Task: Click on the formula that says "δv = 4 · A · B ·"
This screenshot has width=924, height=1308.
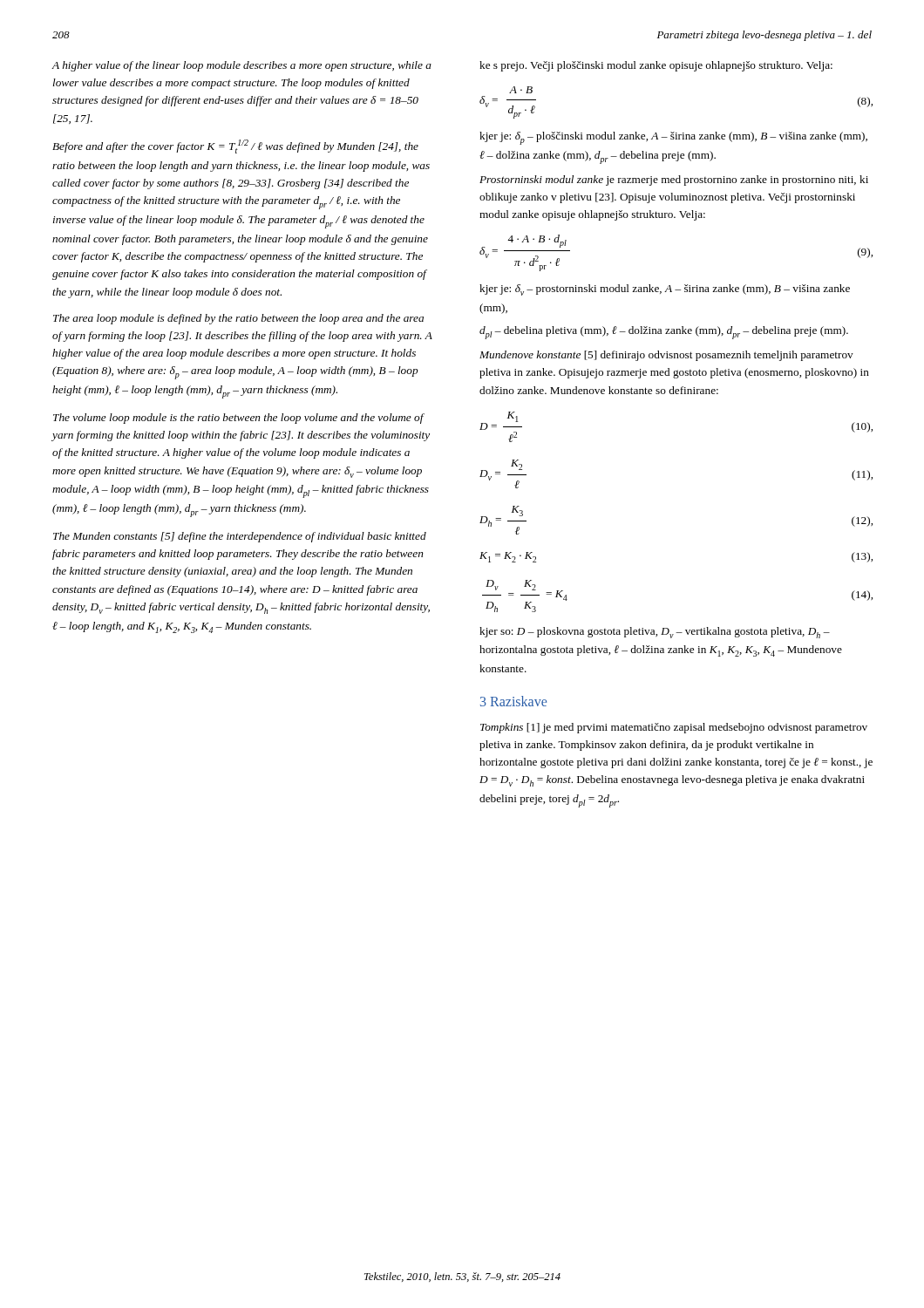Action: pos(537,251)
